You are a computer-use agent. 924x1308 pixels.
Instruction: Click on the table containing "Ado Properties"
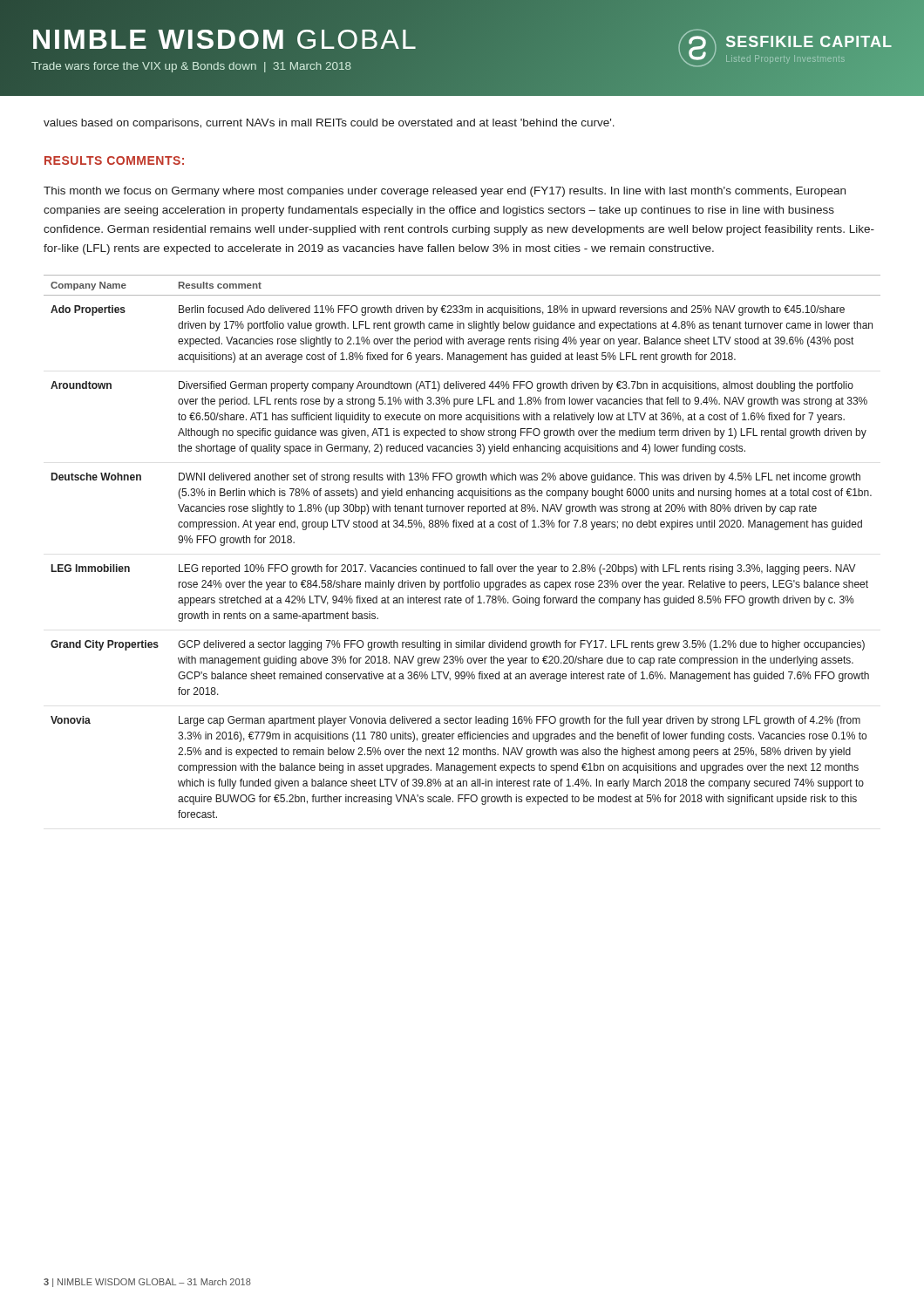[462, 552]
